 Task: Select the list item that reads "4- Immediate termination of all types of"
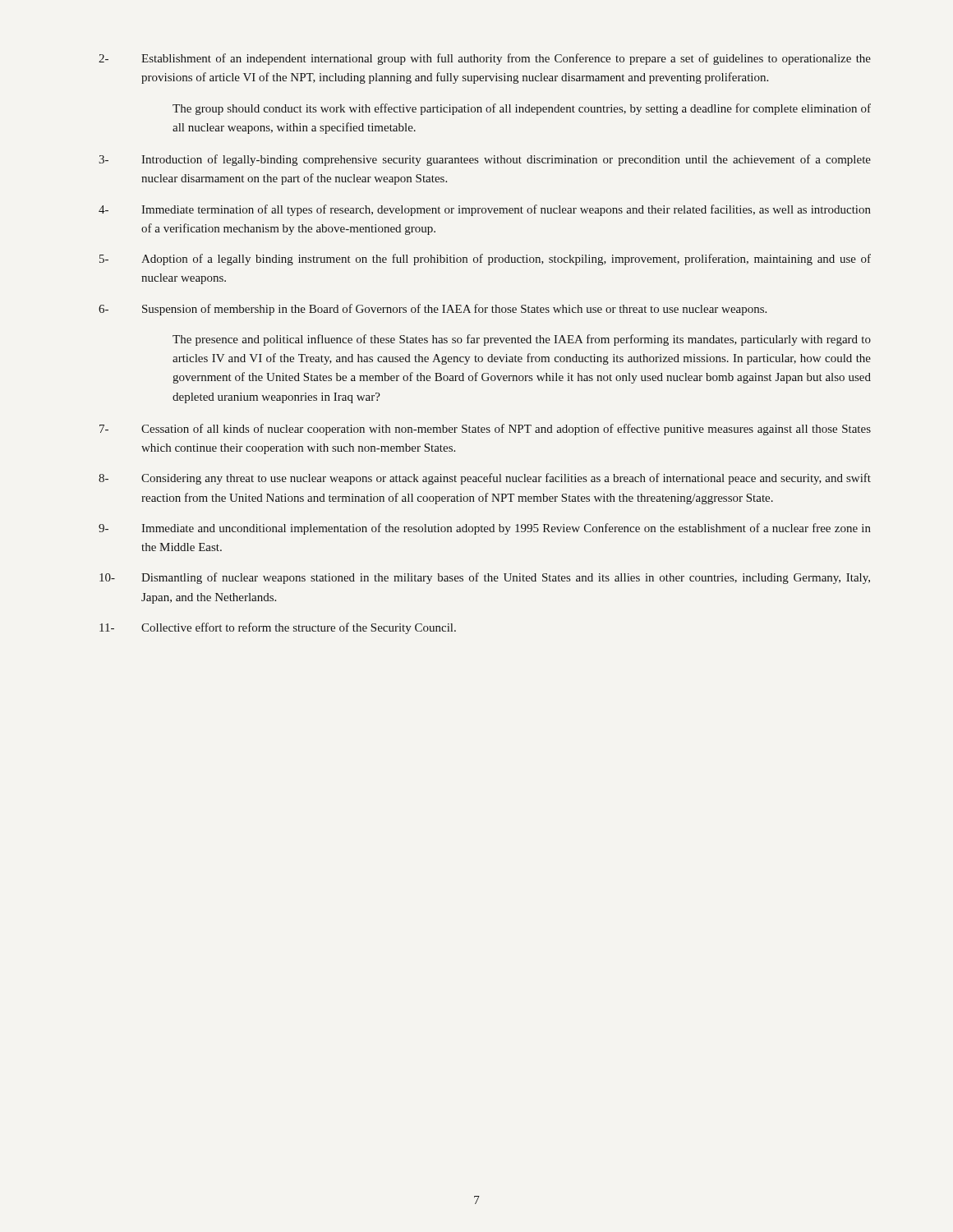point(485,219)
